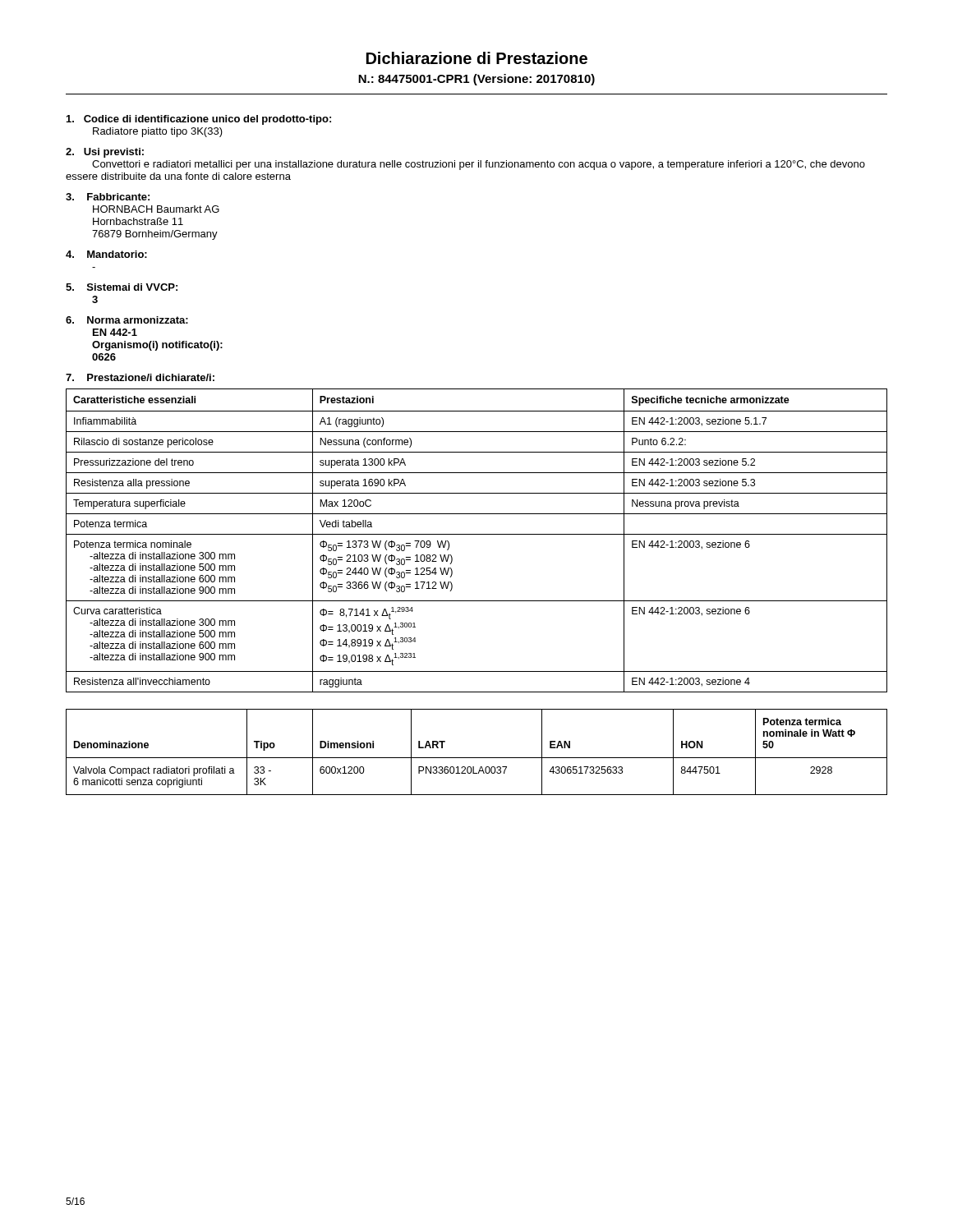Select the table that reads "33 - 3K"
Image resolution: width=953 pixels, height=1232 pixels.
(x=476, y=752)
